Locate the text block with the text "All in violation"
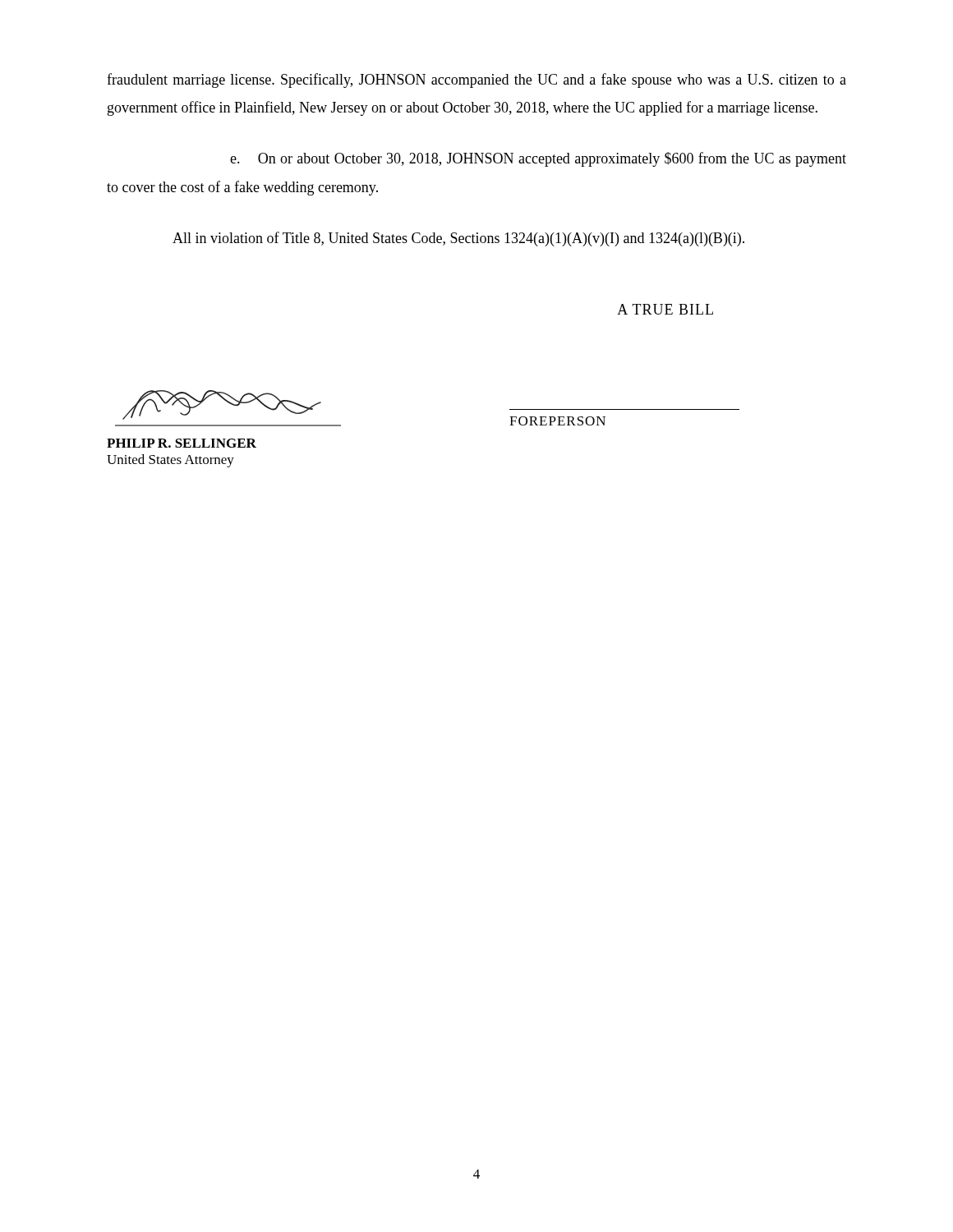 pos(459,238)
